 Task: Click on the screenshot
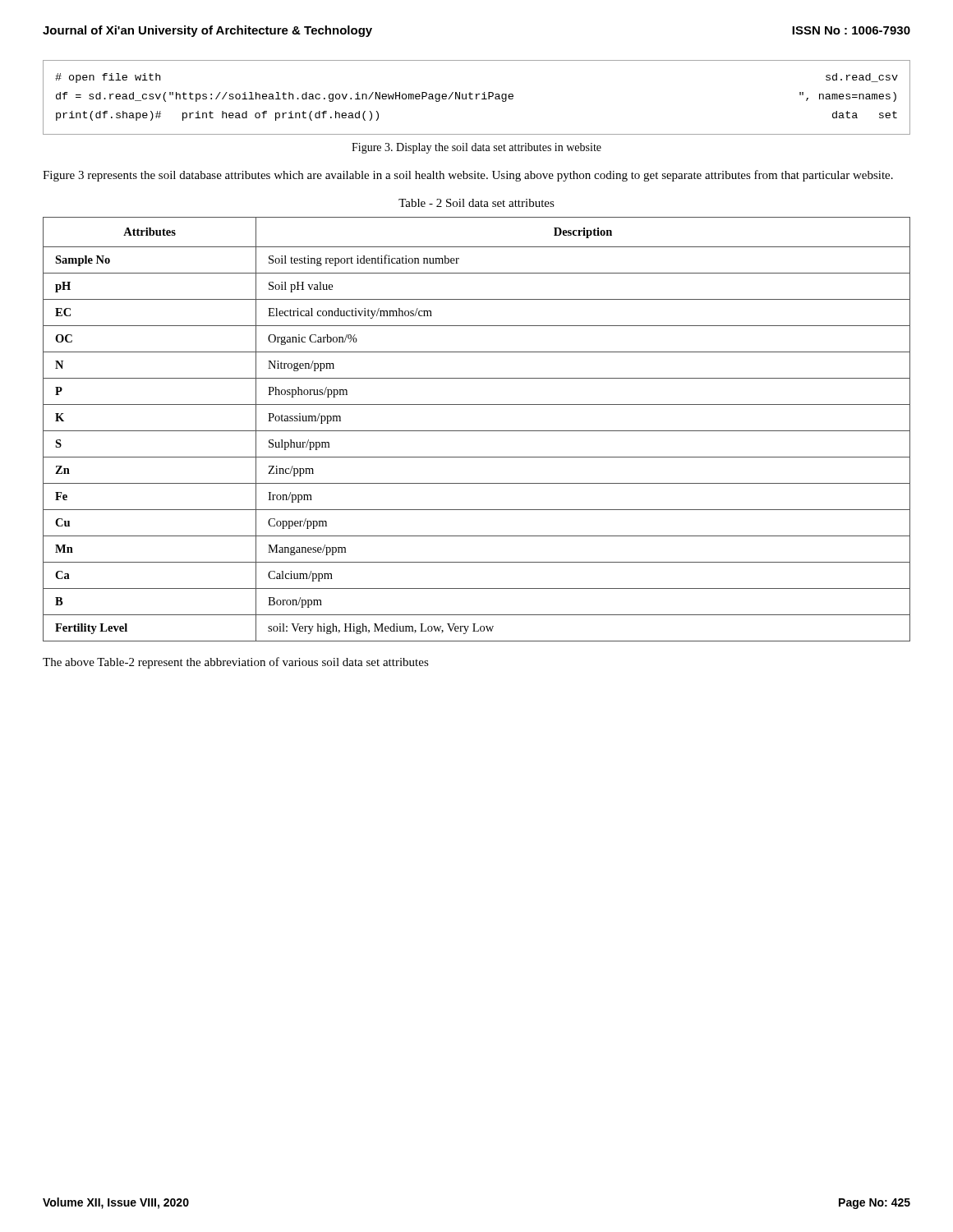click(x=476, y=97)
